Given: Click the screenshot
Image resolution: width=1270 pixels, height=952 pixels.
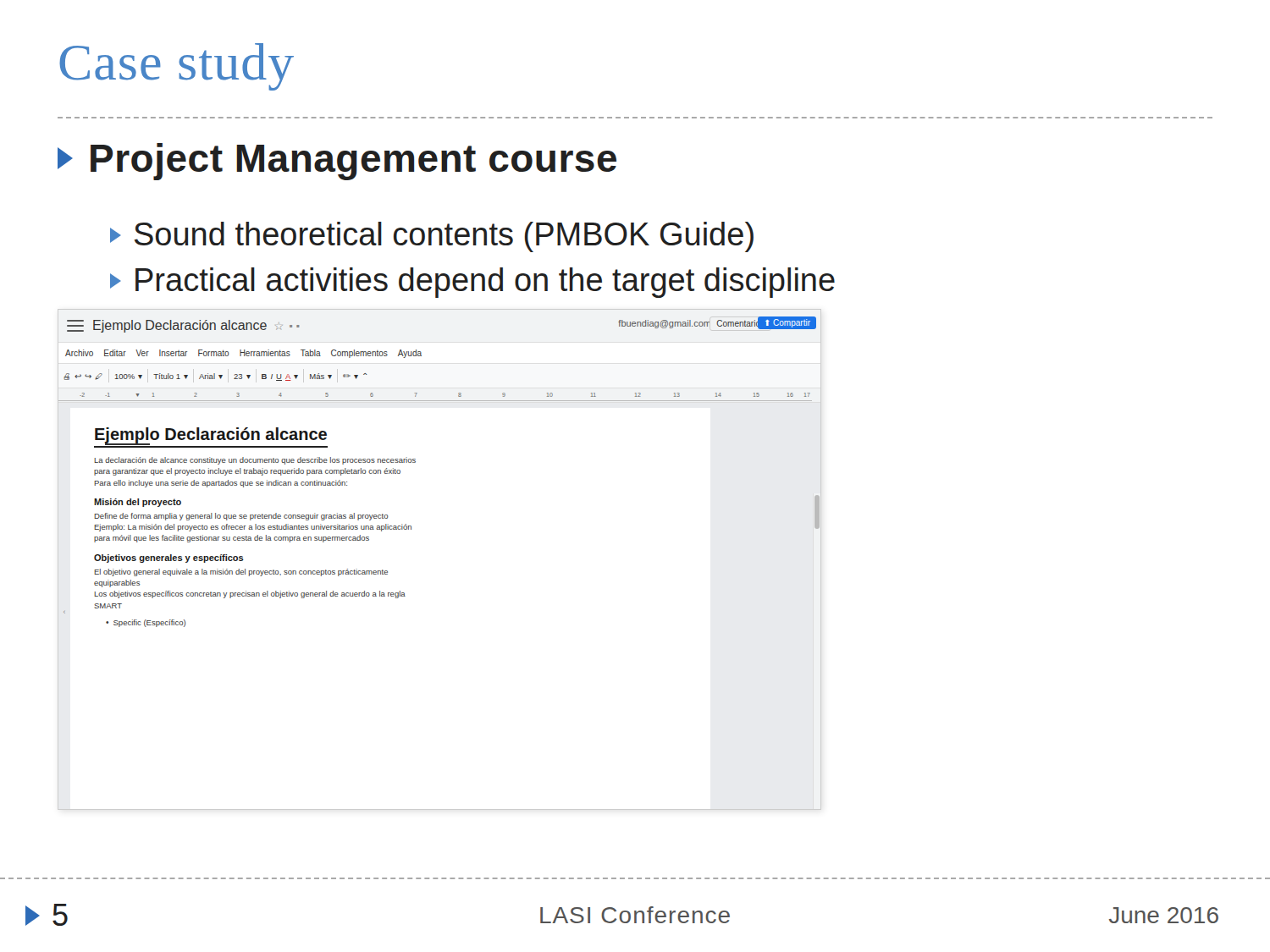Looking at the screenshot, I should pyautogui.click(x=439, y=558).
